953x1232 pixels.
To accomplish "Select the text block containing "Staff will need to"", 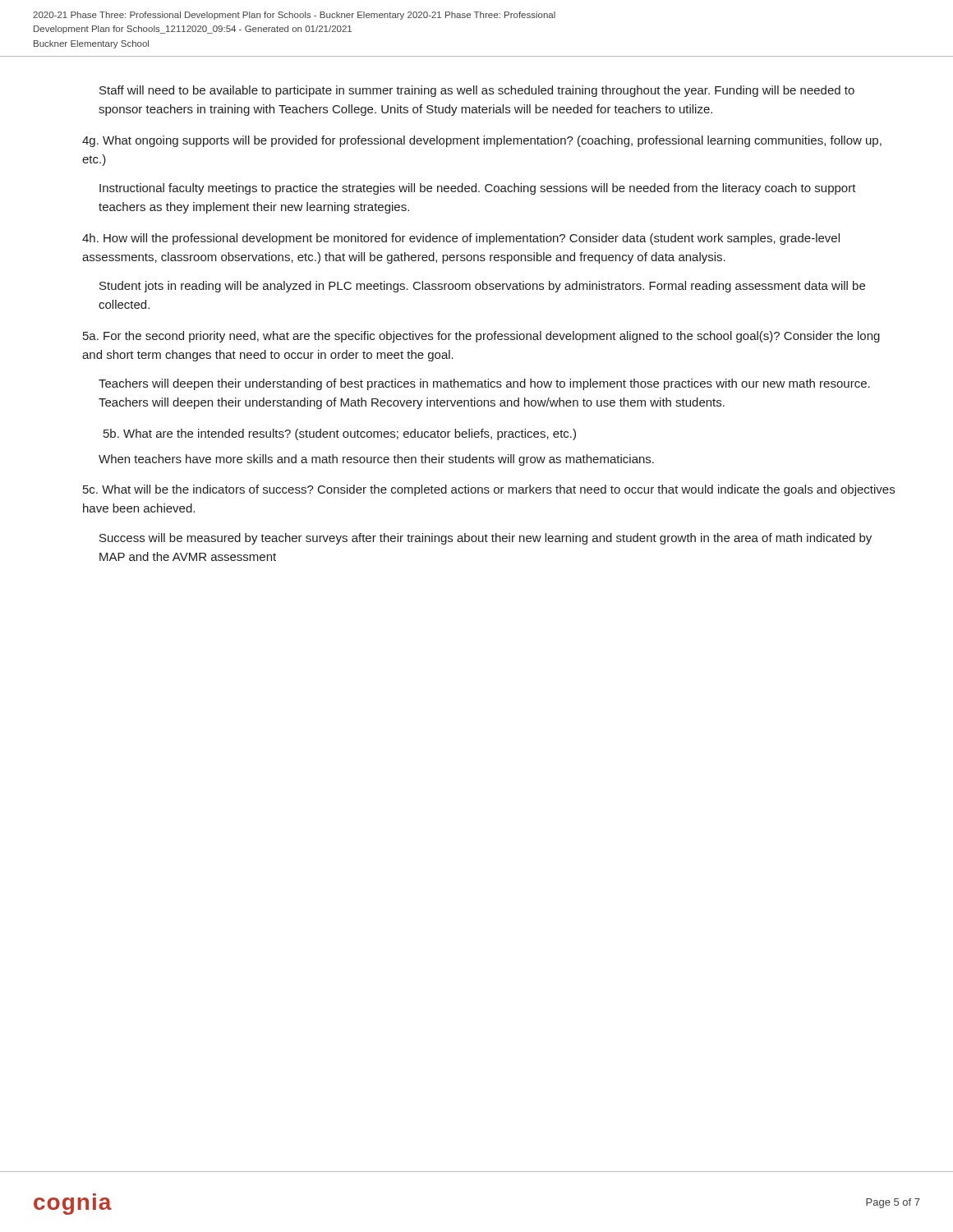I will 477,99.
